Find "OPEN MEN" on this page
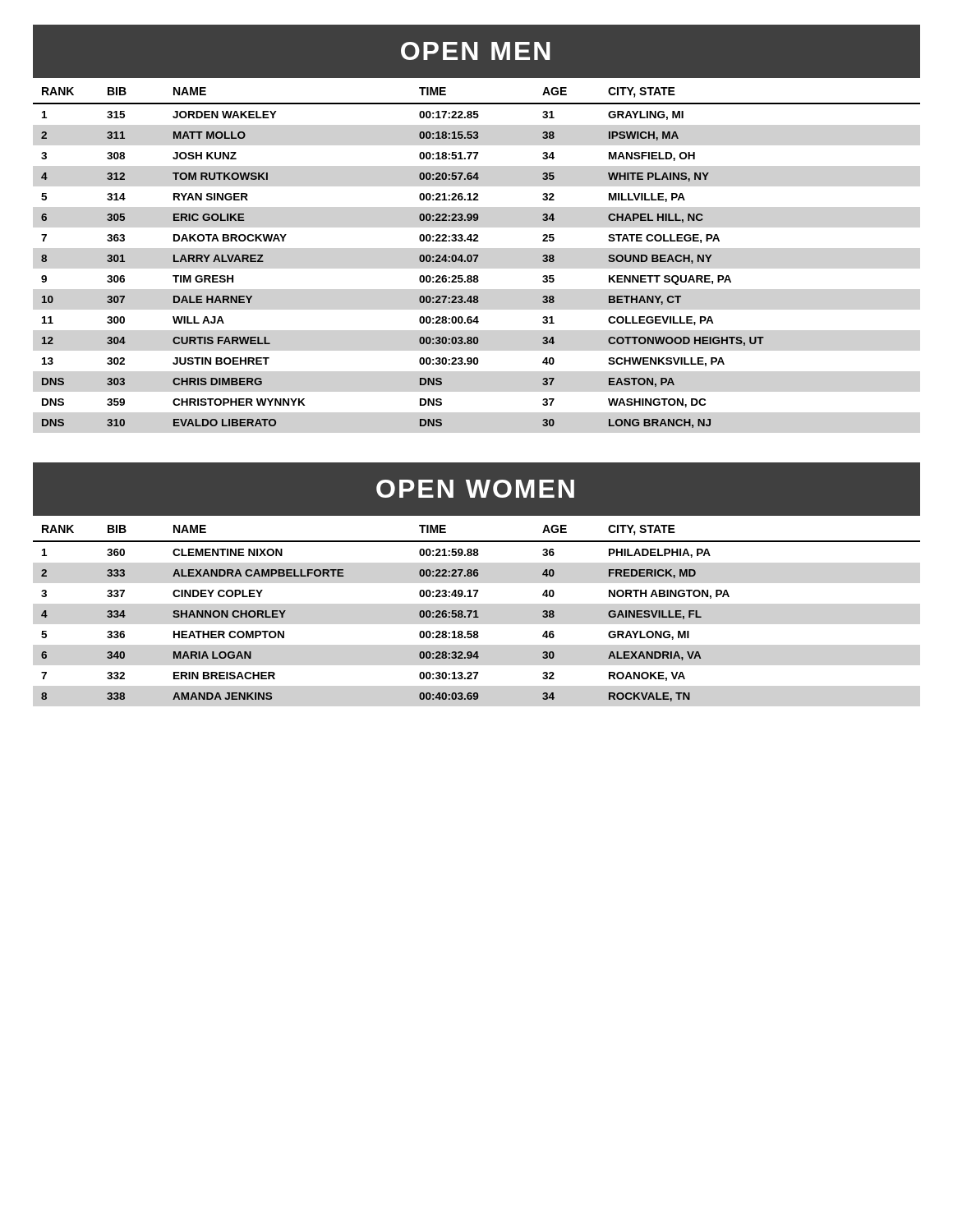 [476, 51]
